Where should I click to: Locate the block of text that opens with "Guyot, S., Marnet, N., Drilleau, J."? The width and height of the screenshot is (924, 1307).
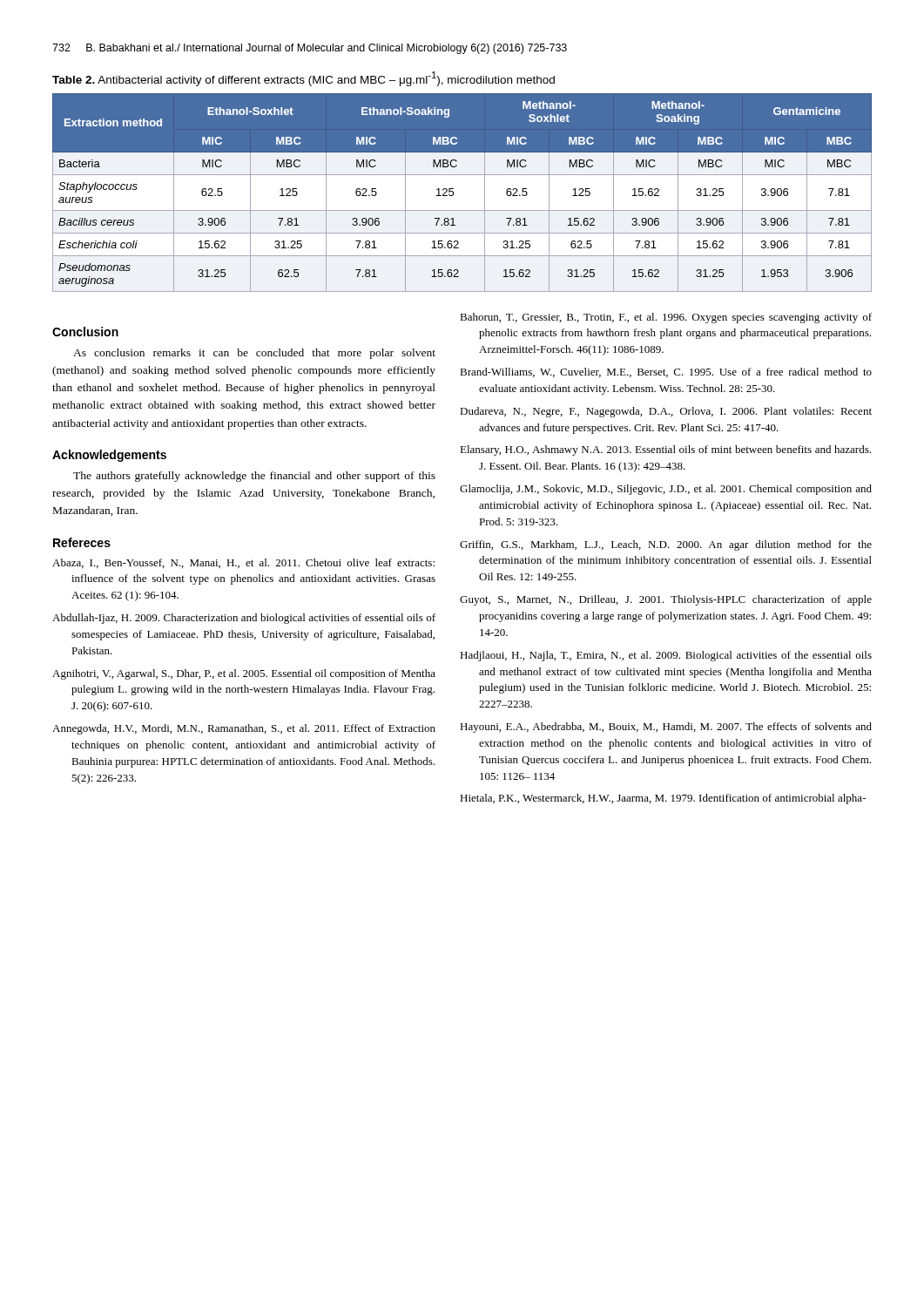[x=666, y=616]
